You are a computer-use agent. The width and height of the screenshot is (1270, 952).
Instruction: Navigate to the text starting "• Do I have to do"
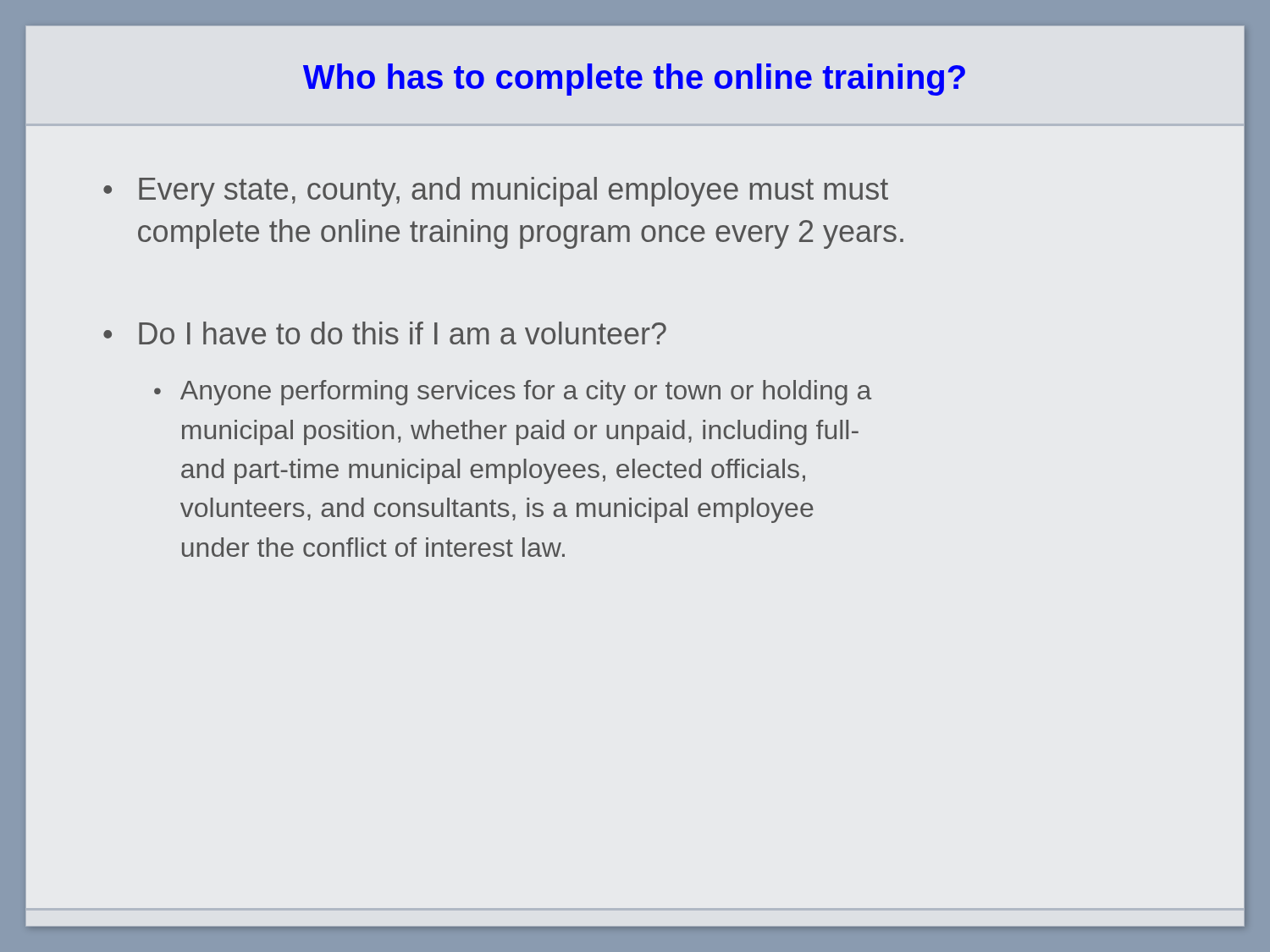(x=385, y=334)
